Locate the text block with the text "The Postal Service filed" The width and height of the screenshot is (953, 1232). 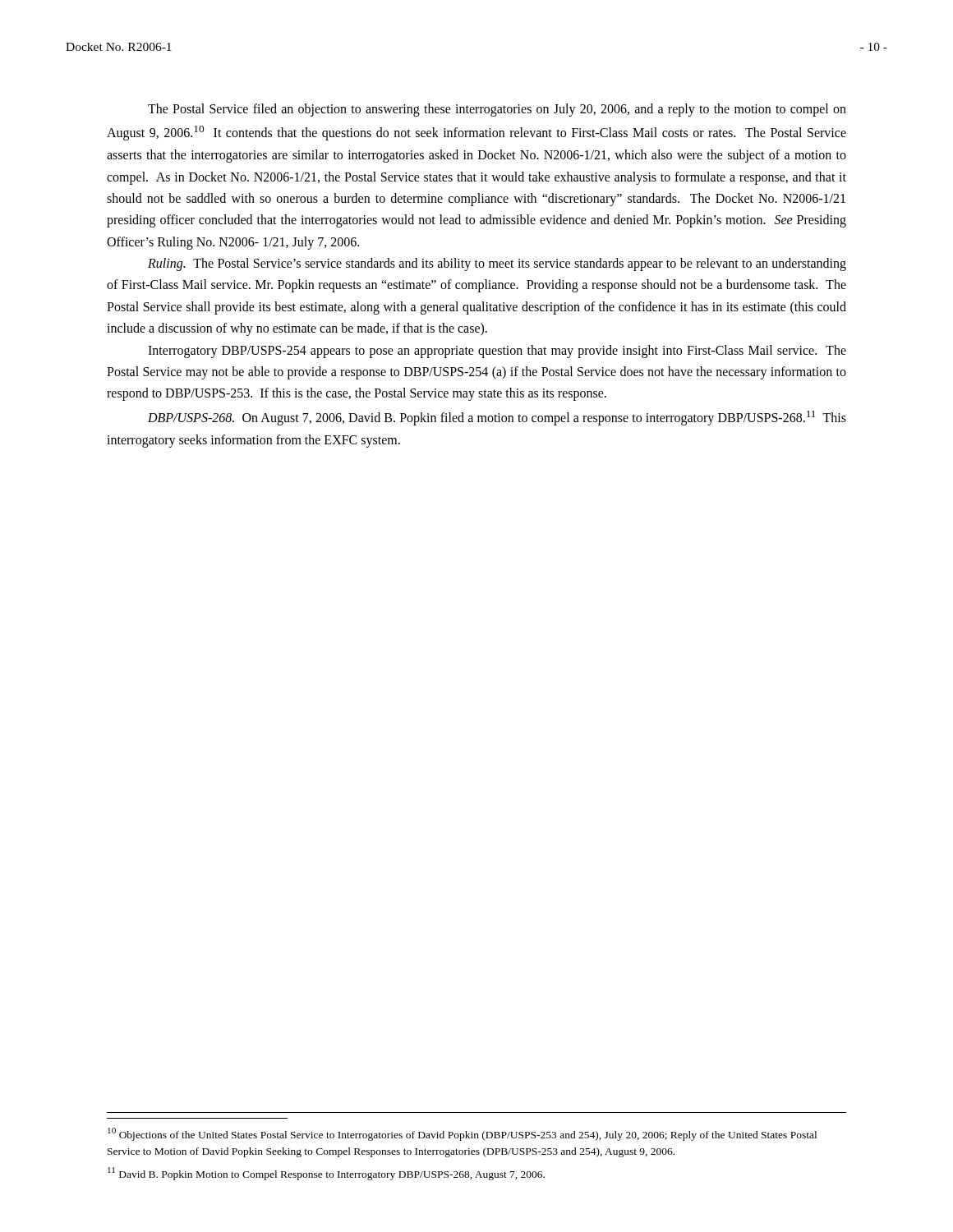476,175
